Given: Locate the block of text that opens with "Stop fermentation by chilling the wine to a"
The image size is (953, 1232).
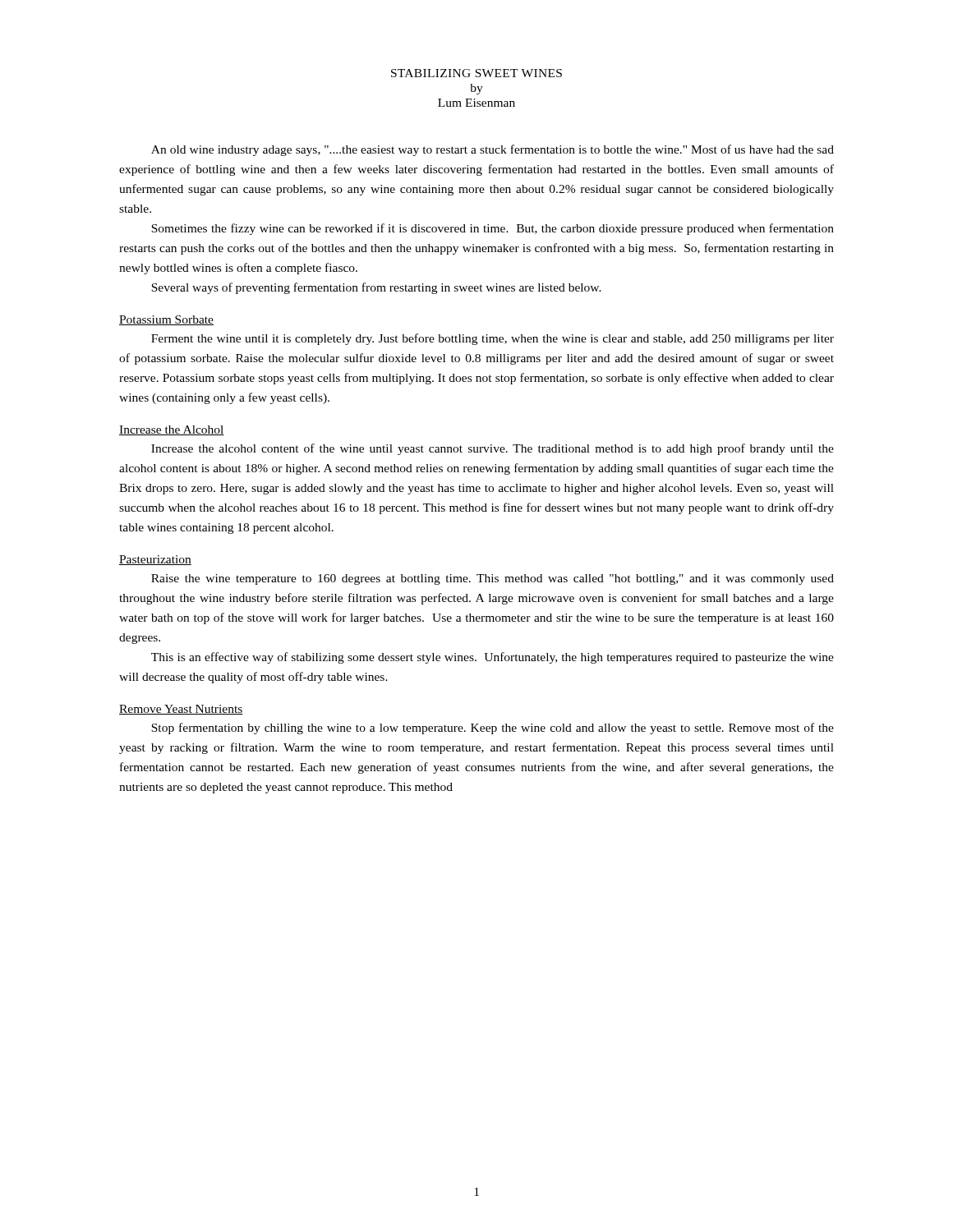Looking at the screenshot, I should click(476, 758).
